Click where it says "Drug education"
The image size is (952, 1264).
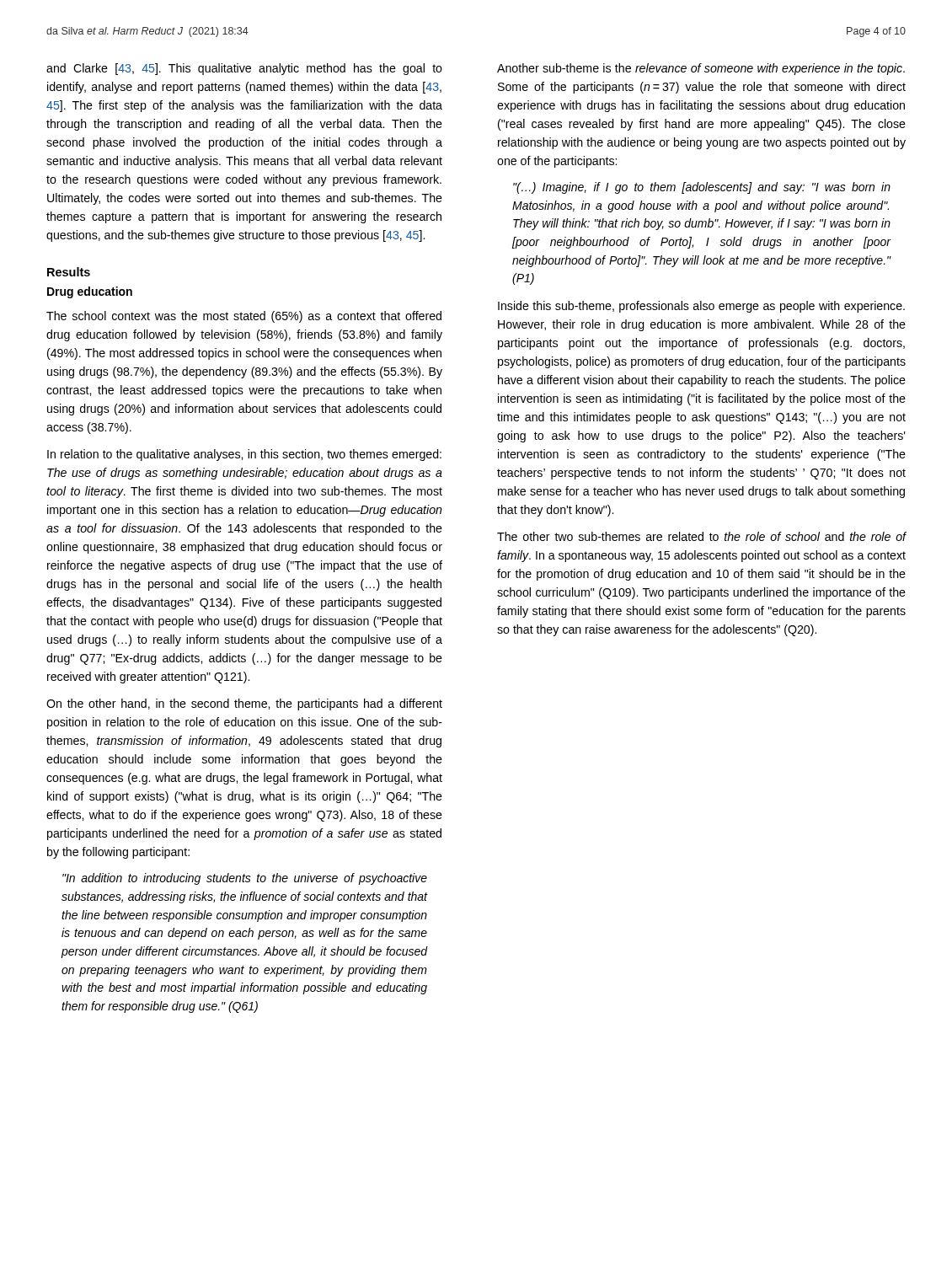(90, 292)
